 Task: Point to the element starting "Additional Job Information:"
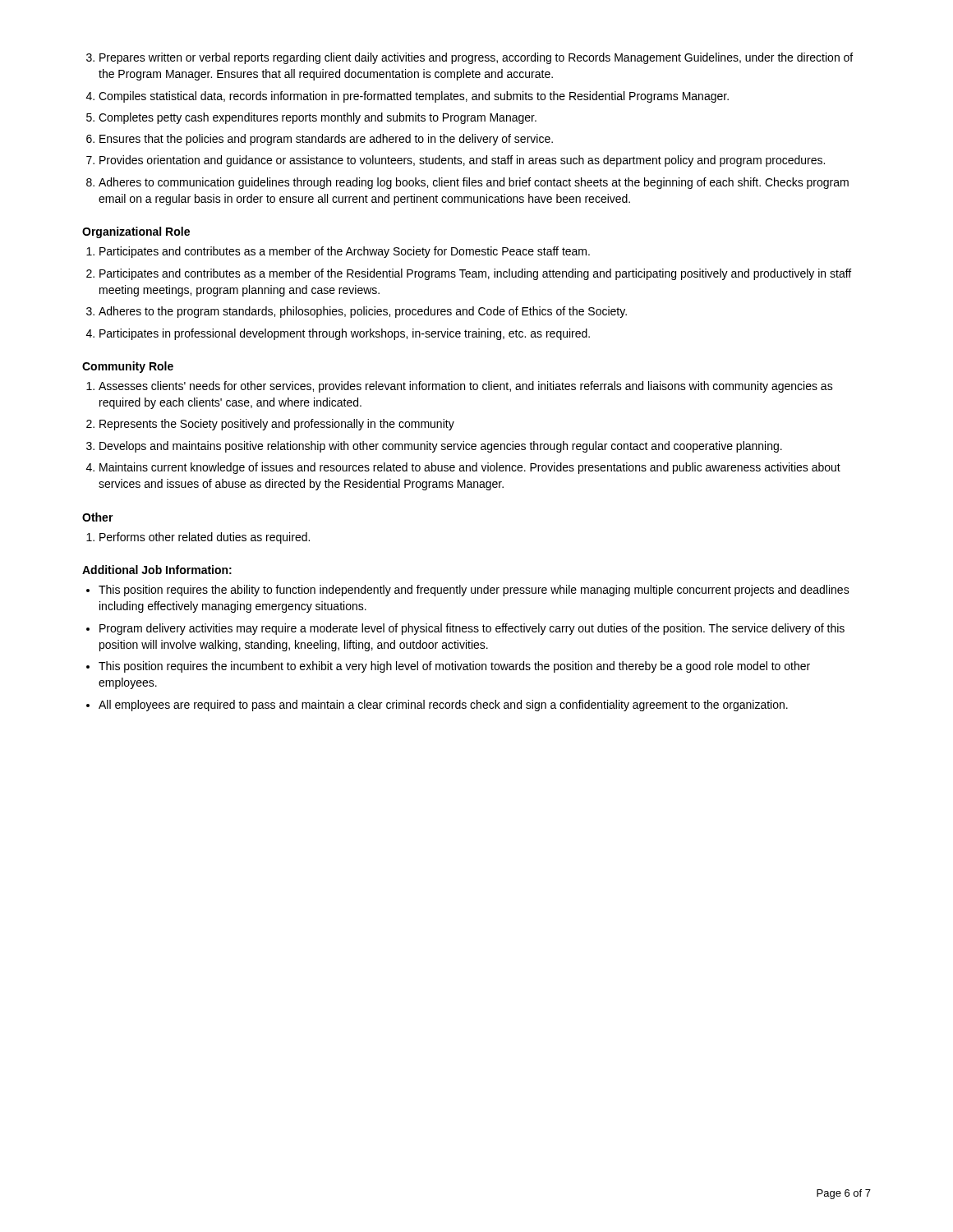(x=157, y=570)
